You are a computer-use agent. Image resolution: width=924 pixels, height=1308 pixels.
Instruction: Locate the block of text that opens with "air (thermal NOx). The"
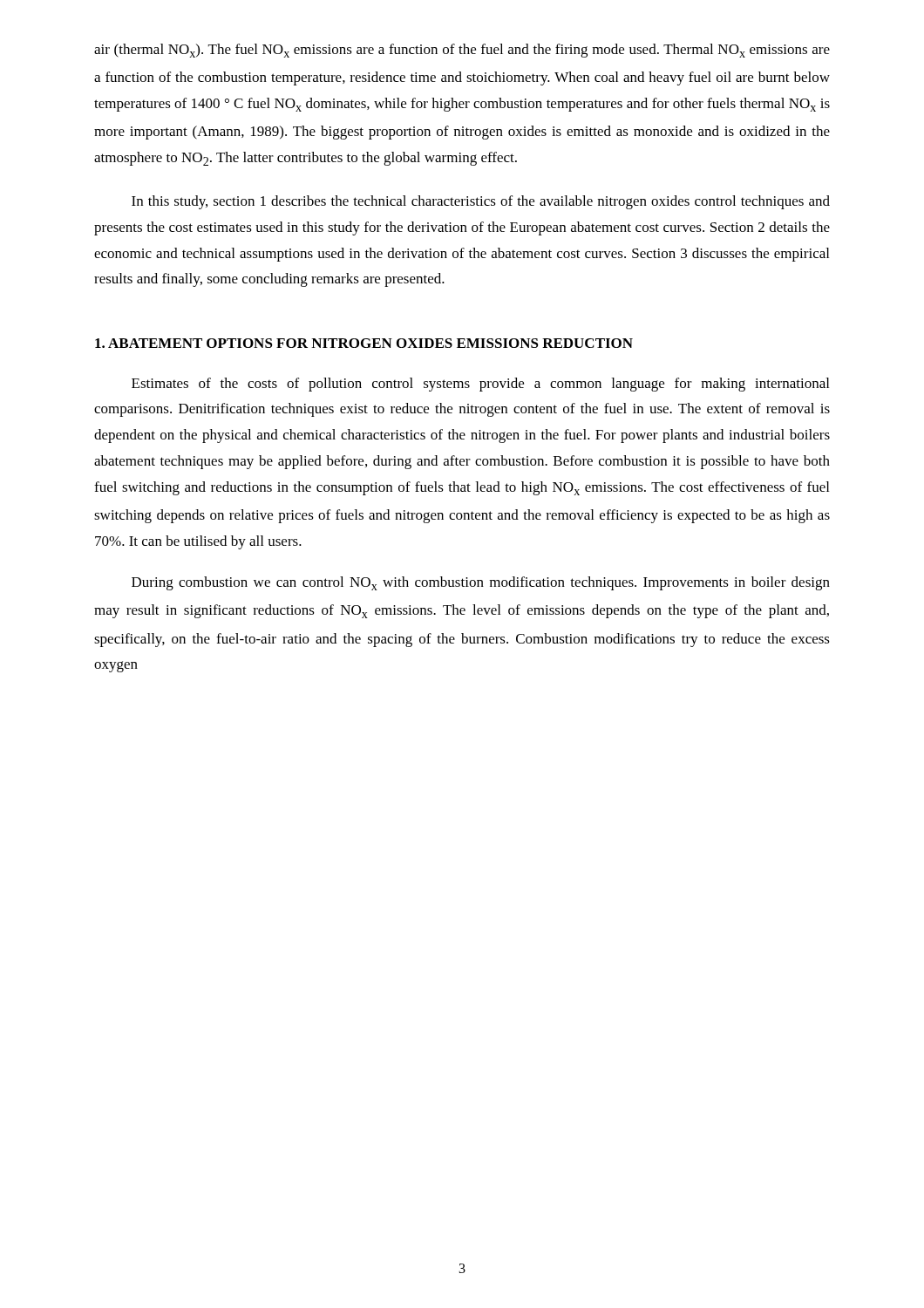(462, 105)
